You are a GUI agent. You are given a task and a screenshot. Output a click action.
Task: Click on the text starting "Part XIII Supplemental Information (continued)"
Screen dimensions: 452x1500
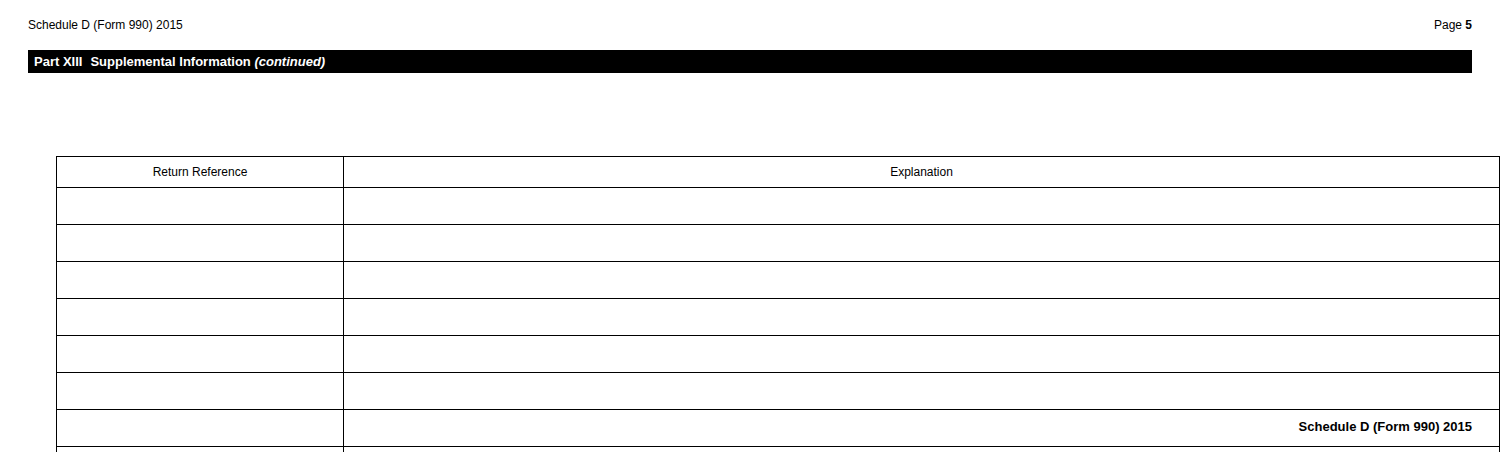click(x=180, y=62)
